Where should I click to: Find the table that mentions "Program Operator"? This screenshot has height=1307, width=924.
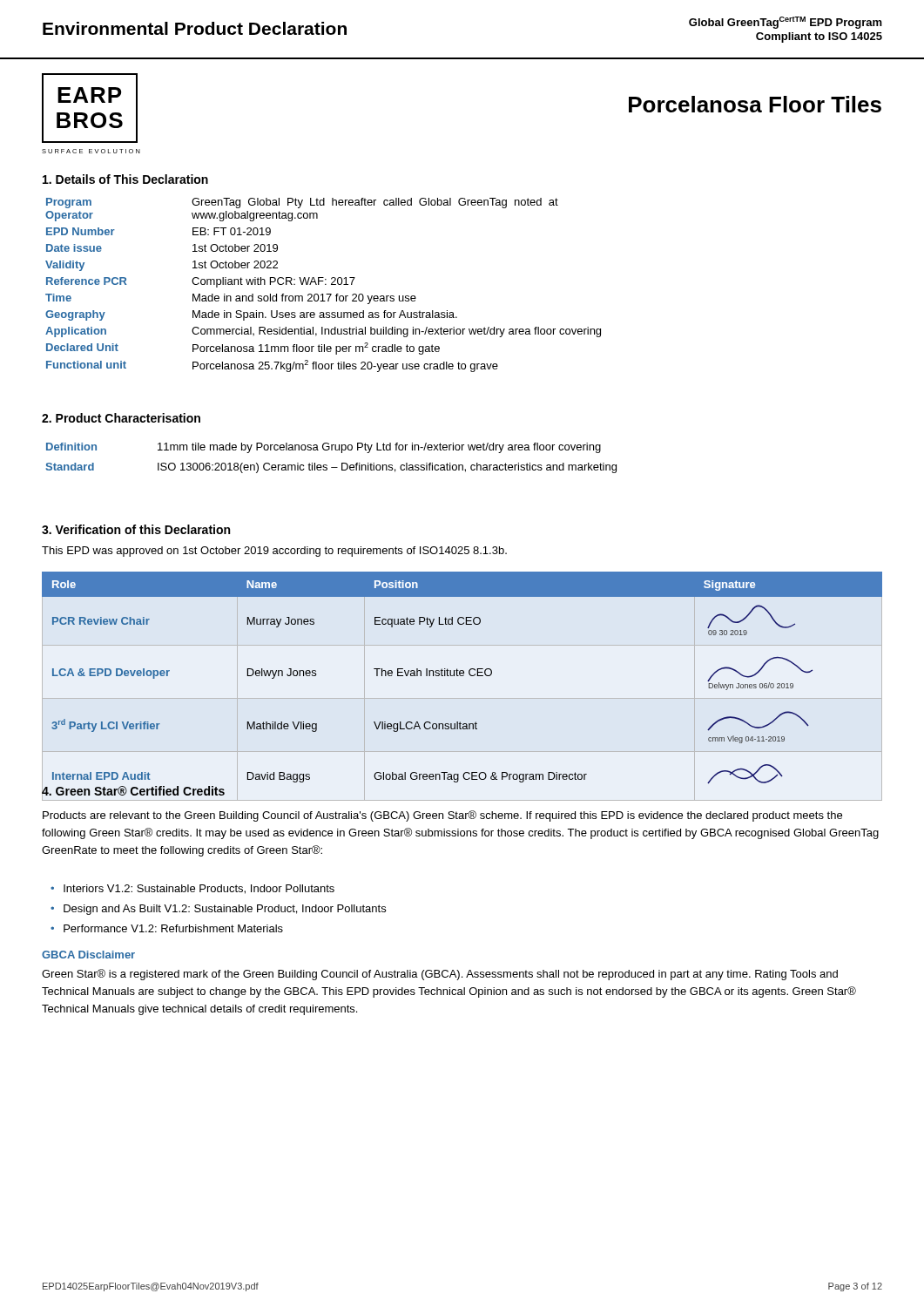462,284
